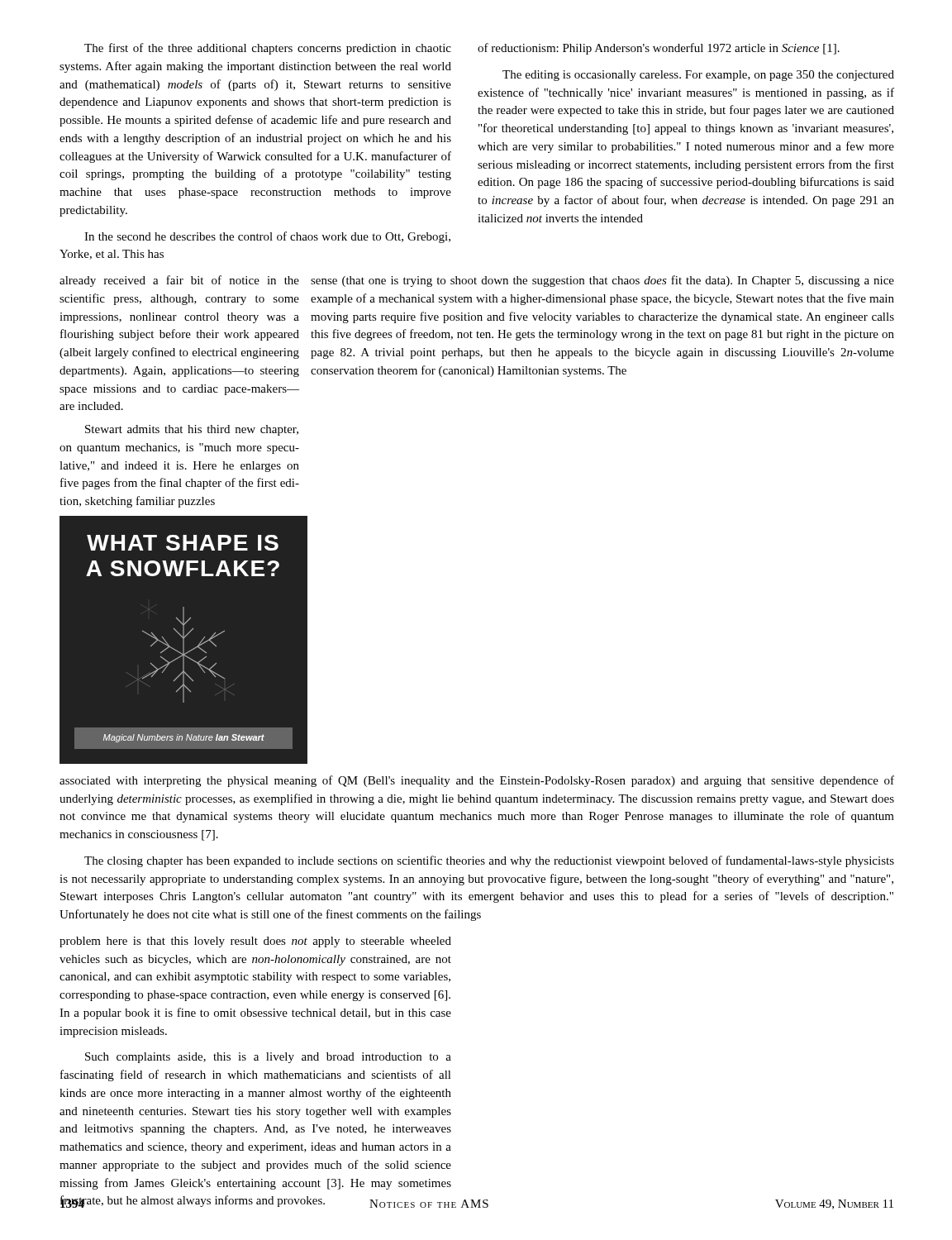Click on the illustration
The height and width of the screenshot is (1240, 952).
point(179,640)
